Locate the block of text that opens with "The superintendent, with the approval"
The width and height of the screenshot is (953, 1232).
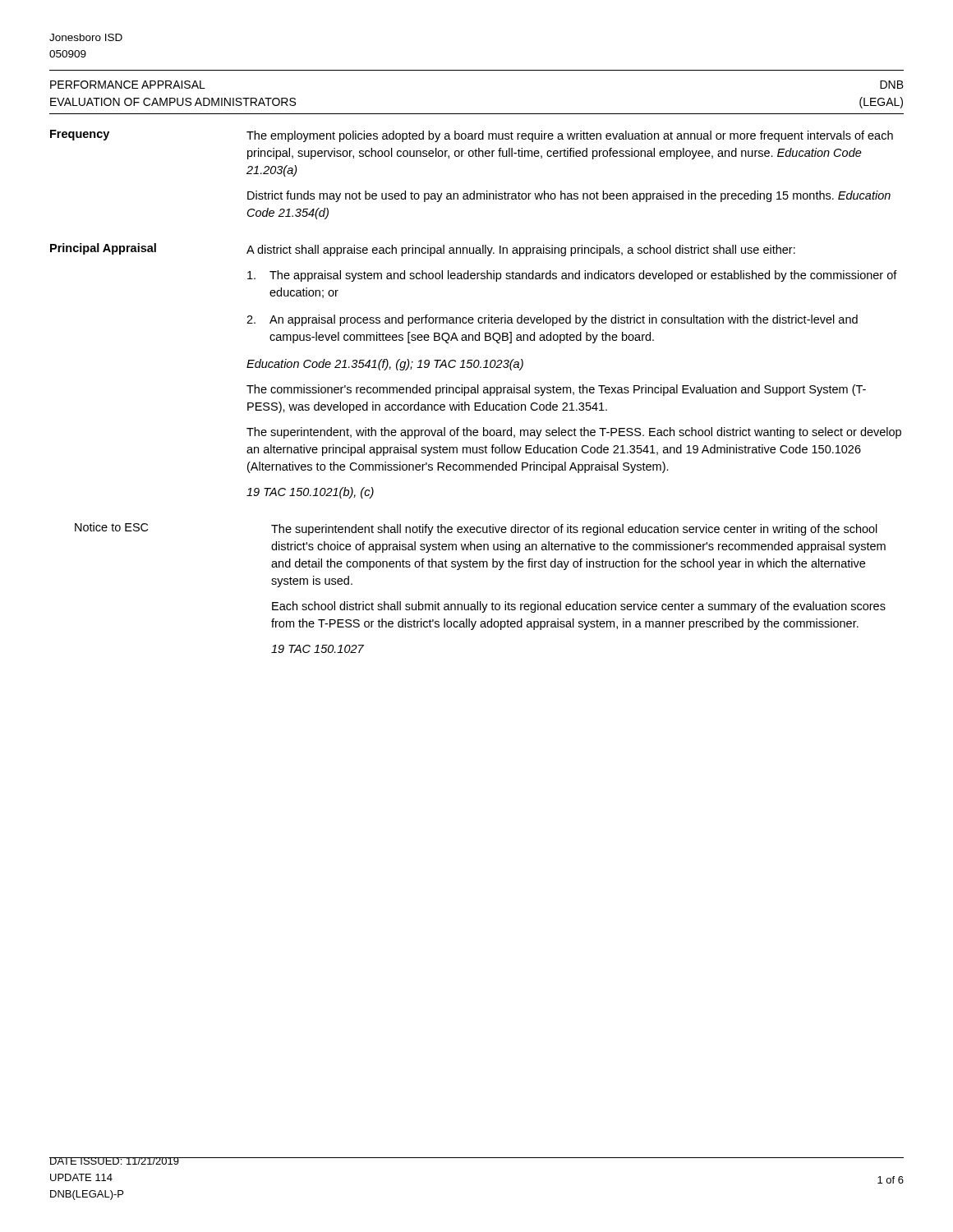point(575,450)
